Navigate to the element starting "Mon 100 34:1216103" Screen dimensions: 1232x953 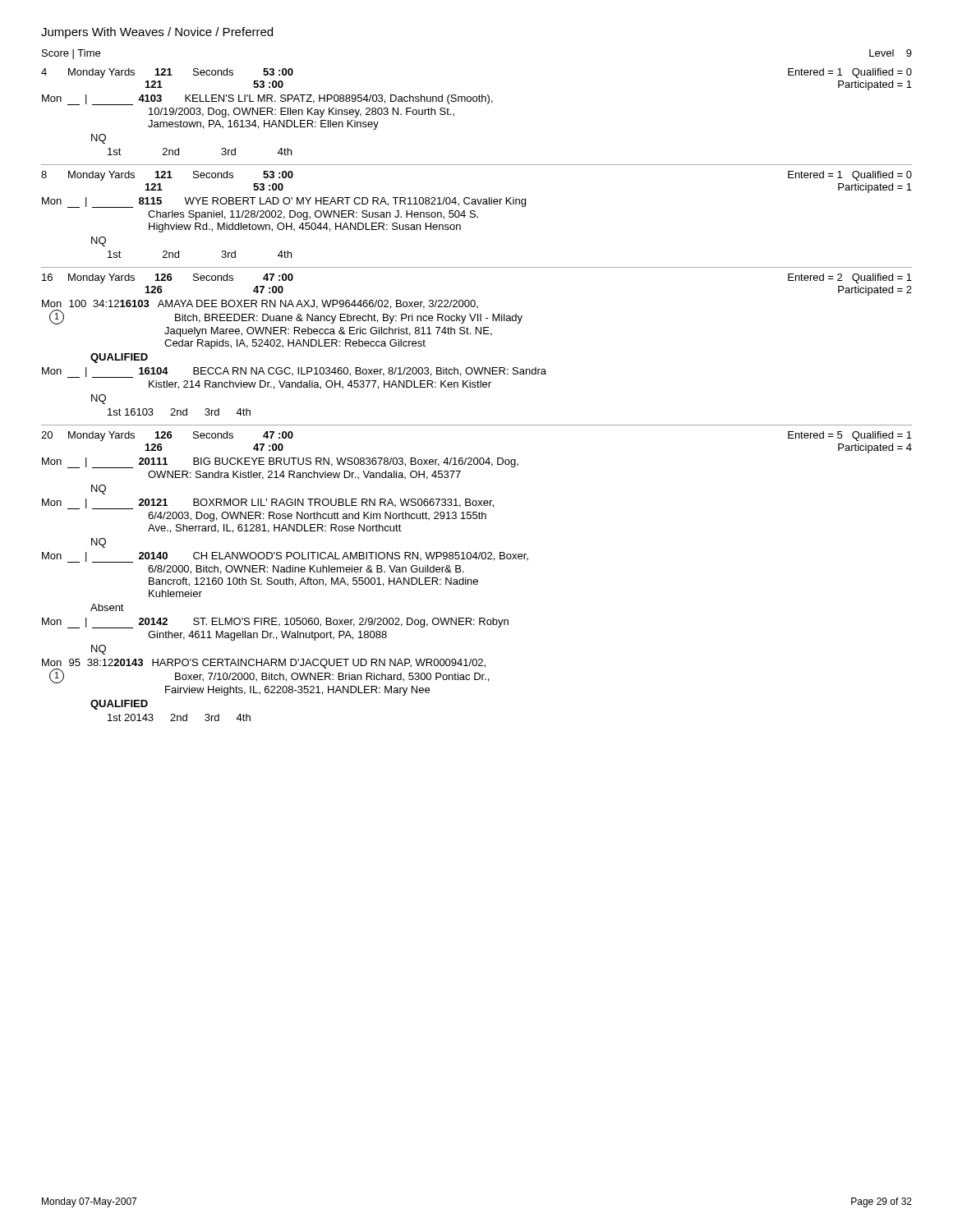coord(476,323)
